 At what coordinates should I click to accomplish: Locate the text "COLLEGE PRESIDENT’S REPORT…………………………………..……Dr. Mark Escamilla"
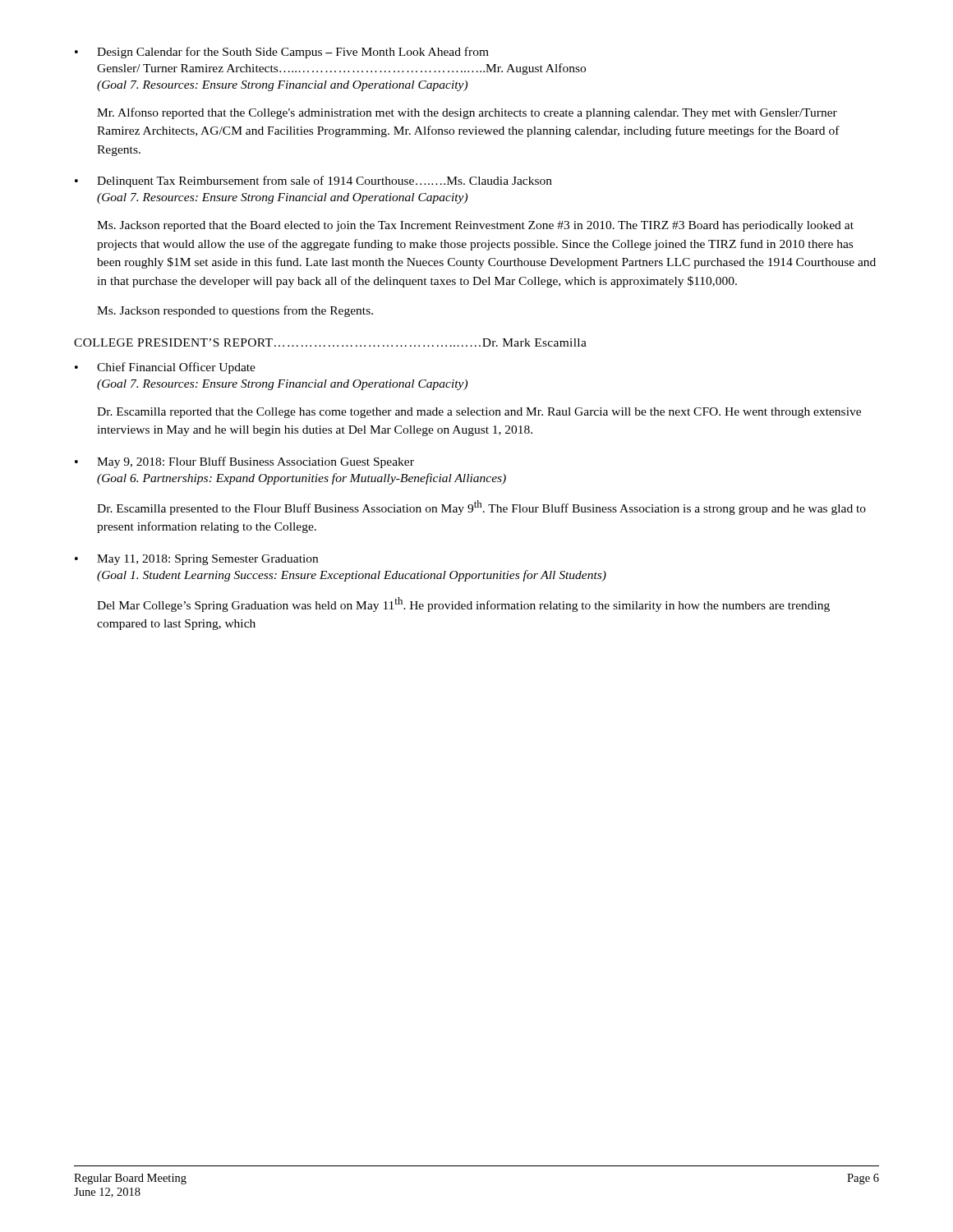pyautogui.click(x=330, y=342)
